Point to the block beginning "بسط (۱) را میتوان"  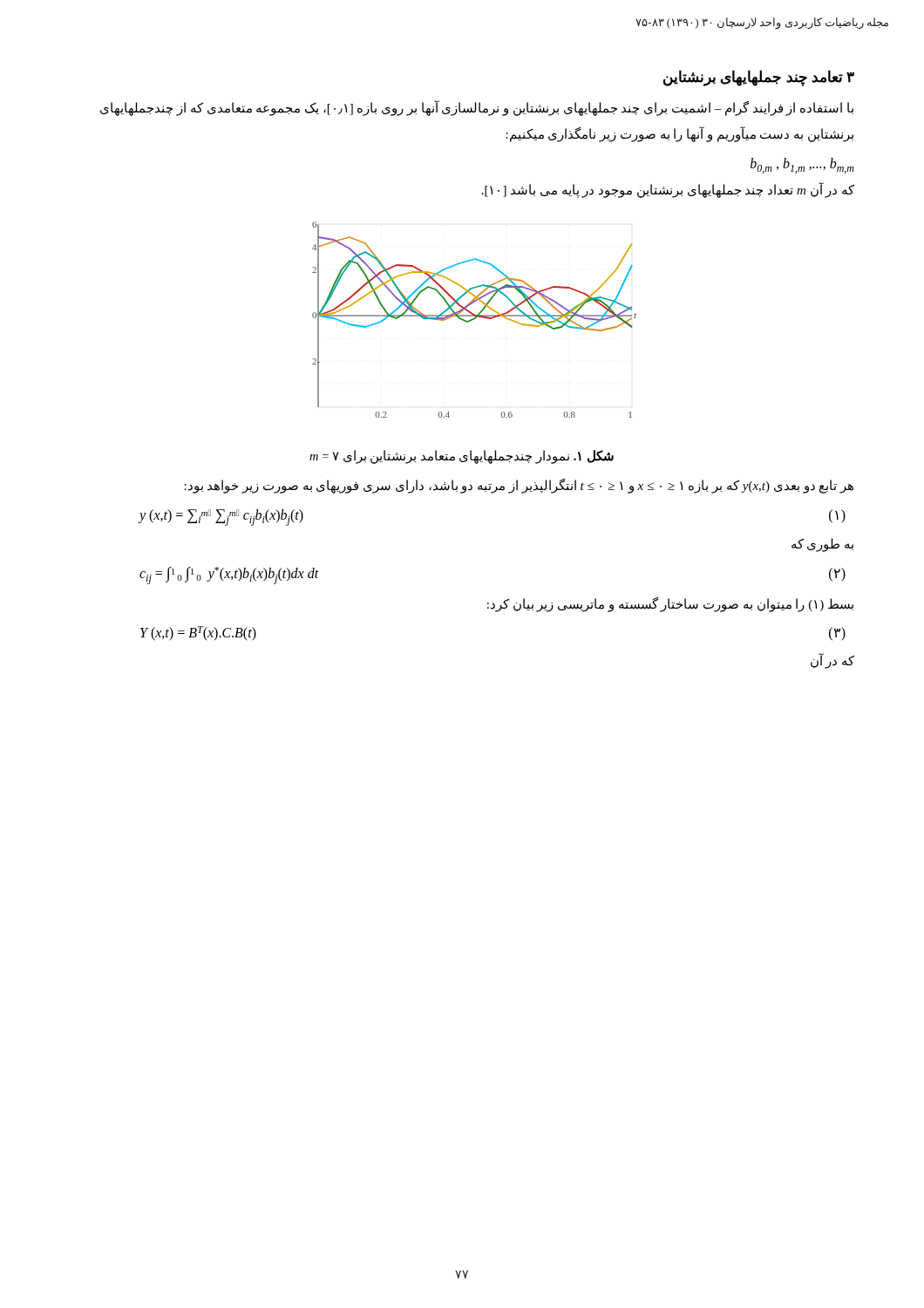click(x=670, y=604)
